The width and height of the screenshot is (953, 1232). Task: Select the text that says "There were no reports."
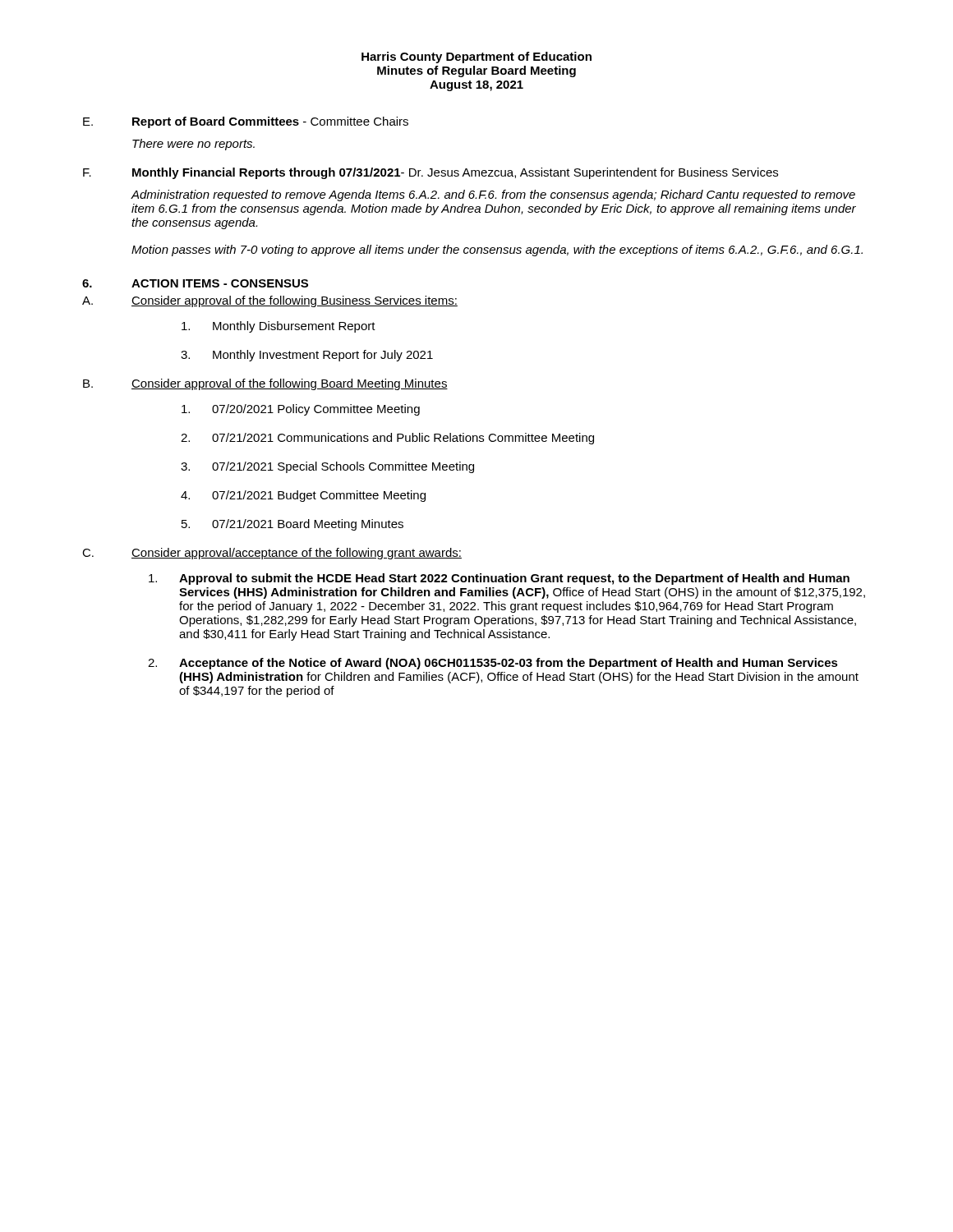194,143
